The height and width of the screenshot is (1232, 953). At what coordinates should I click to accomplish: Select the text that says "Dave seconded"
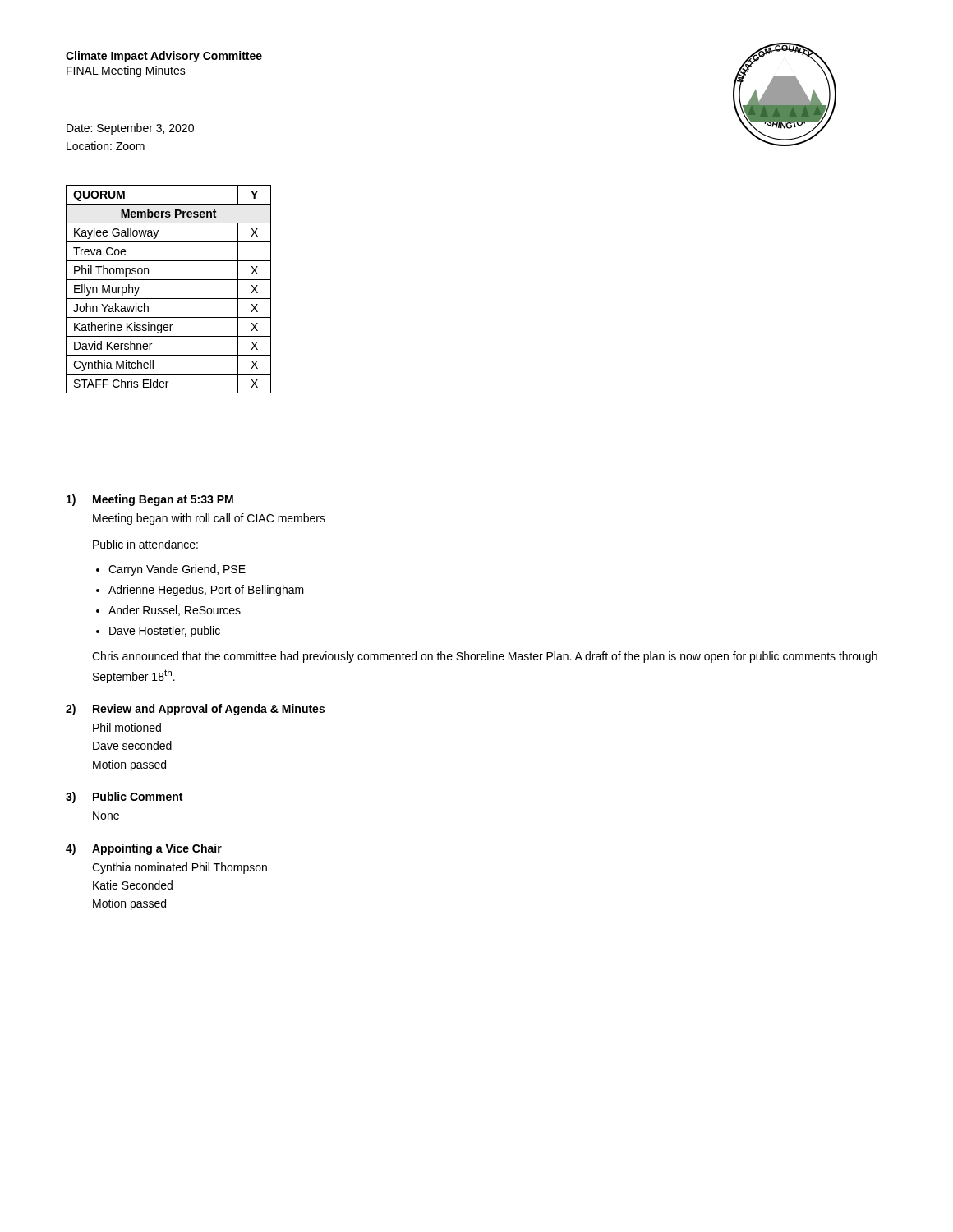132,746
